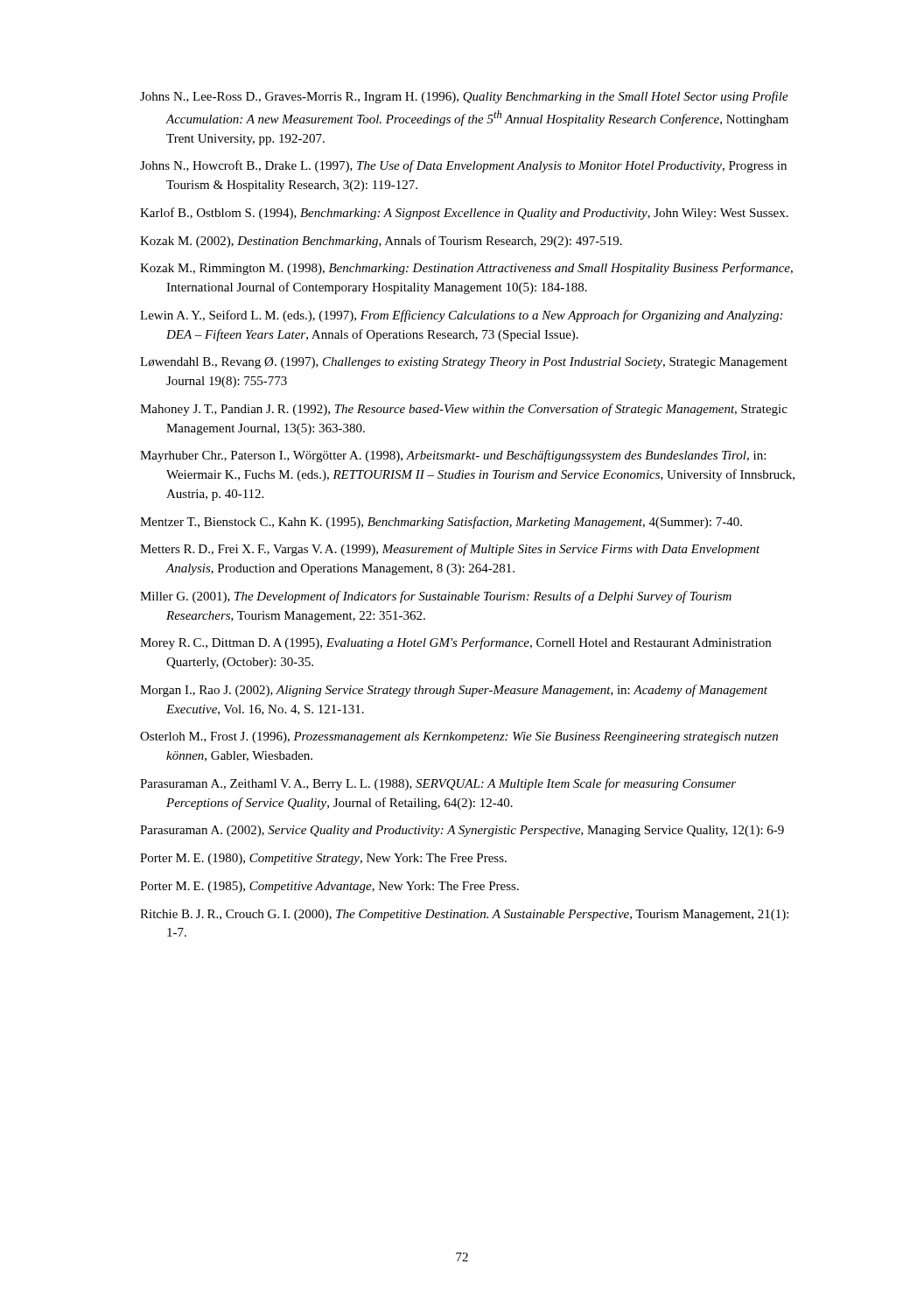Locate the text block starting "Morey R. C., Dittman"
Screen dimensions: 1313x924
(x=456, y=652)
